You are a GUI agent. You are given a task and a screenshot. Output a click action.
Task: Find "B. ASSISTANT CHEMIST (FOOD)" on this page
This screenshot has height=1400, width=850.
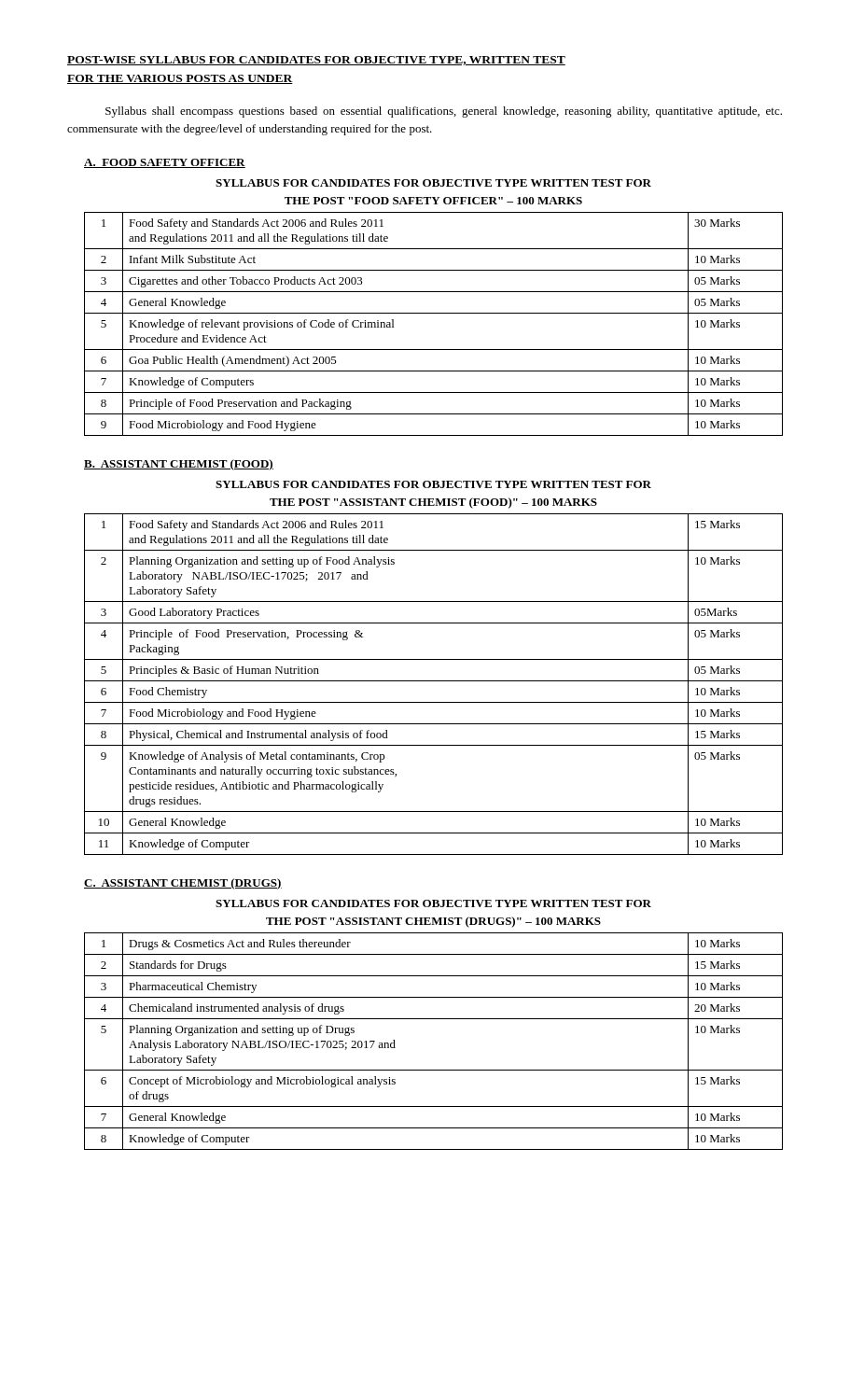point(178,463)
